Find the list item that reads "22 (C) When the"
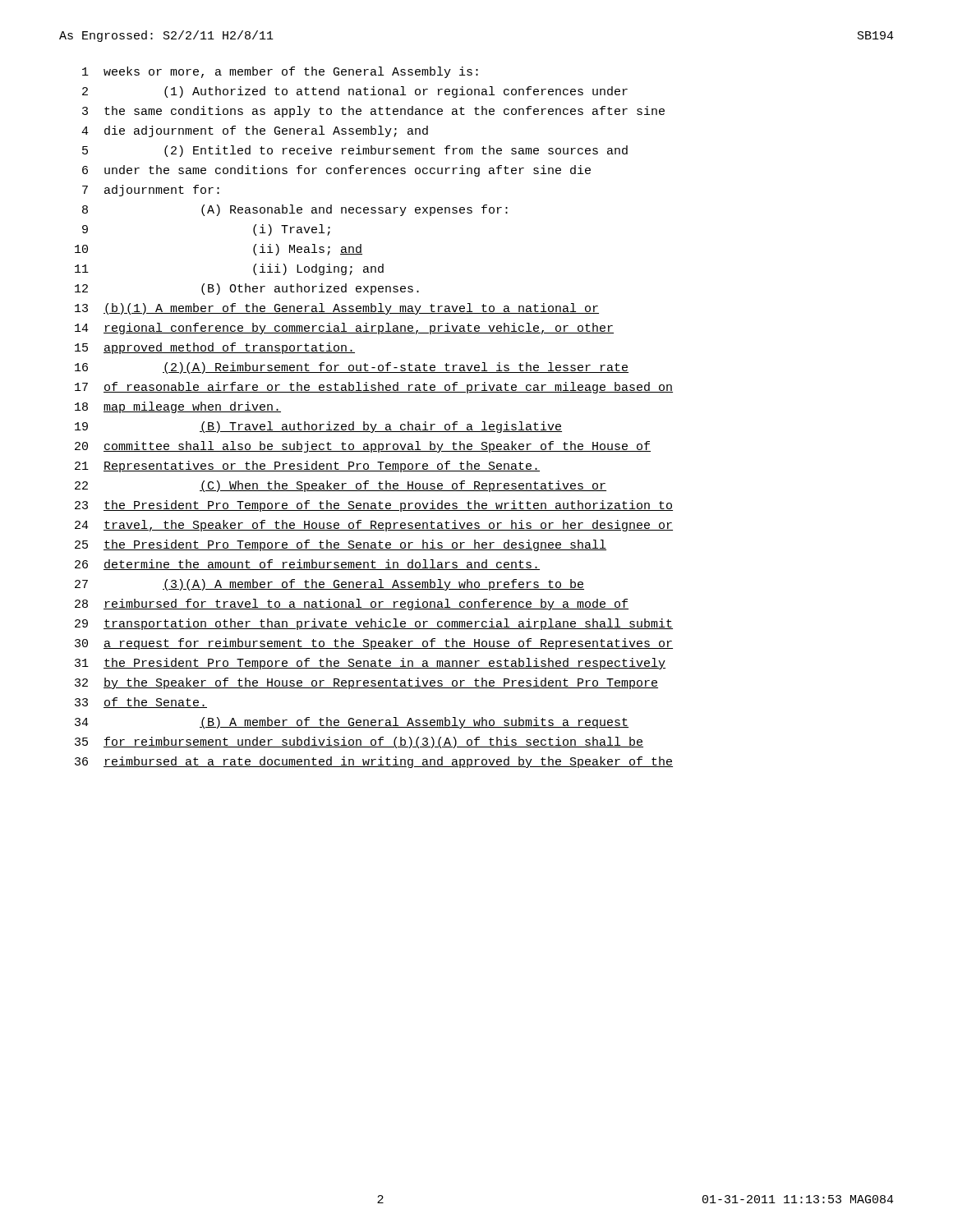The width and height of the screenshot is (953, 1232). pyautogui.click(x=476, y=487)
